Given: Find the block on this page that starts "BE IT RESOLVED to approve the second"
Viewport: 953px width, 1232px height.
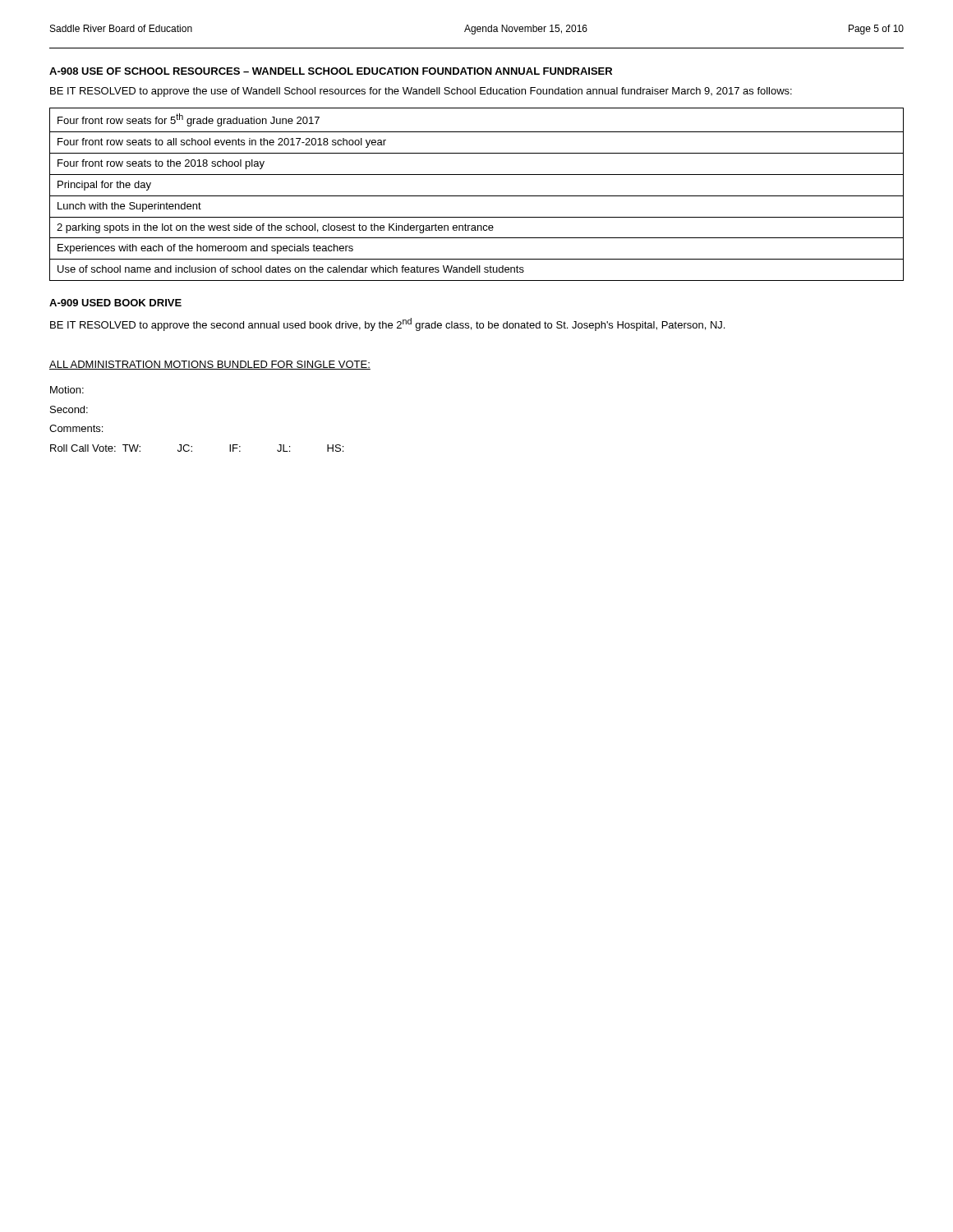Looking at the screenshot, I should click(388, 324).
